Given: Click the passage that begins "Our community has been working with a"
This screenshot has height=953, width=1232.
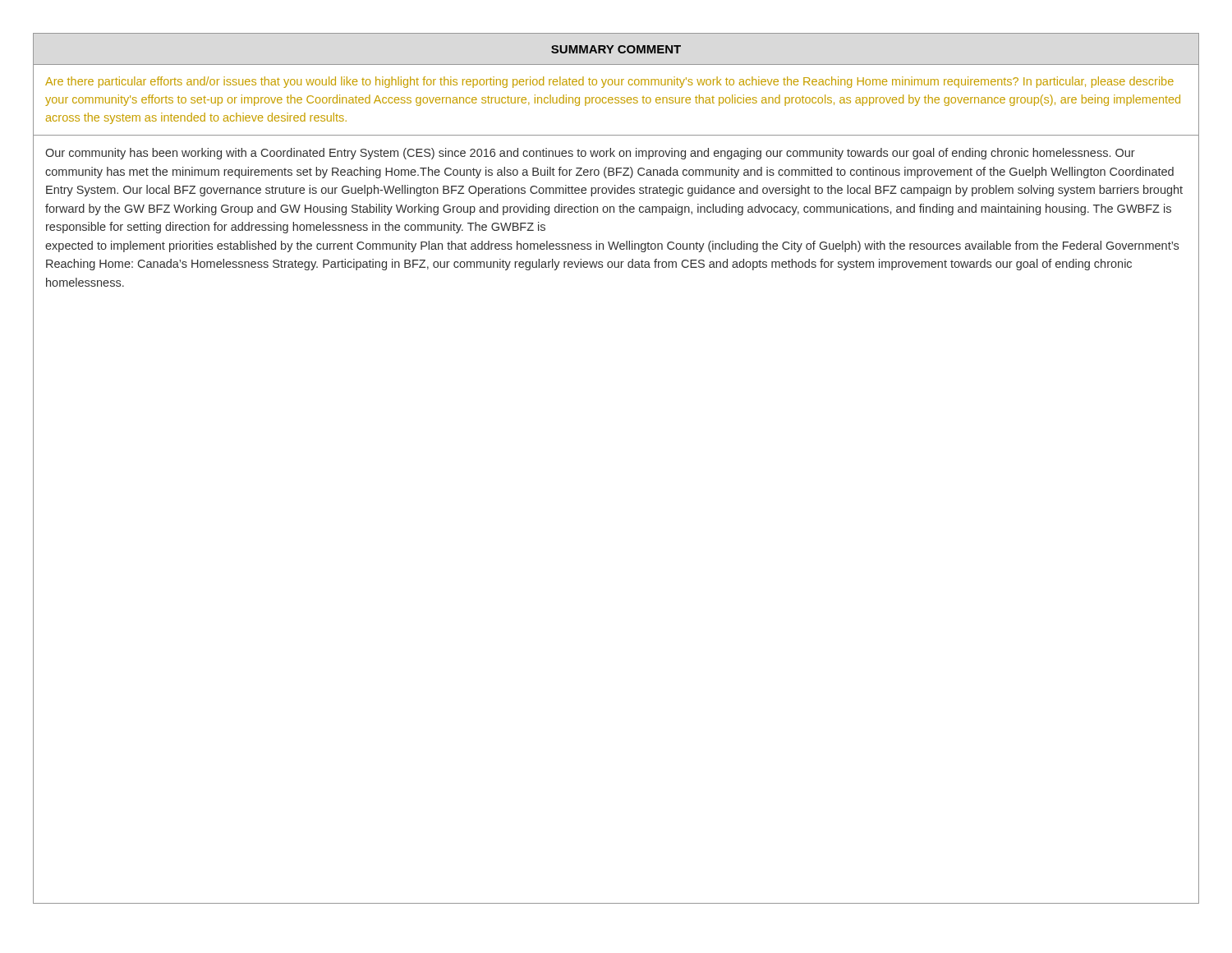Looking at the screenshot, I should 614,218.
